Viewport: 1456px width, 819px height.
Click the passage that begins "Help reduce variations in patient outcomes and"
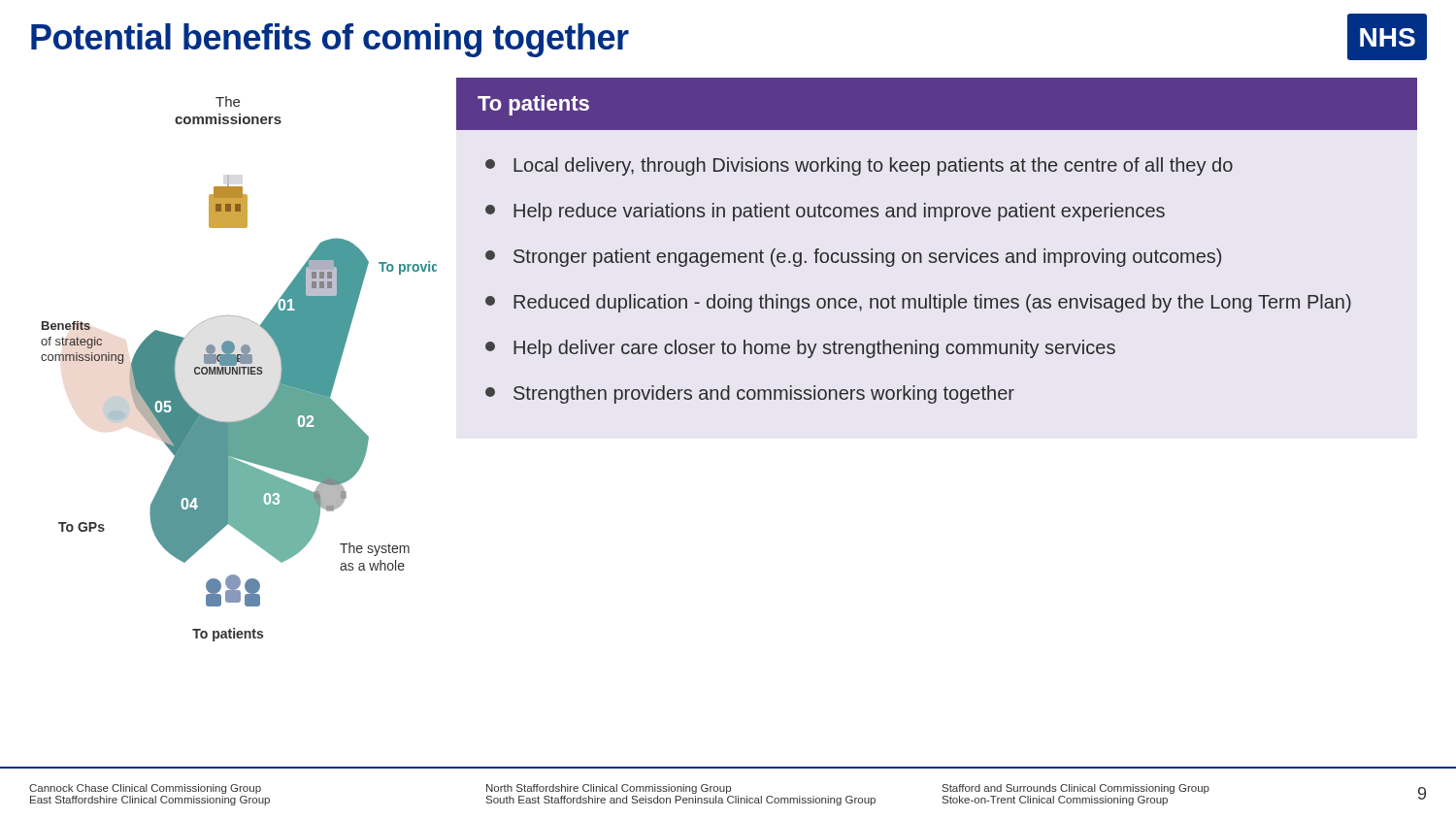[825, 211]
